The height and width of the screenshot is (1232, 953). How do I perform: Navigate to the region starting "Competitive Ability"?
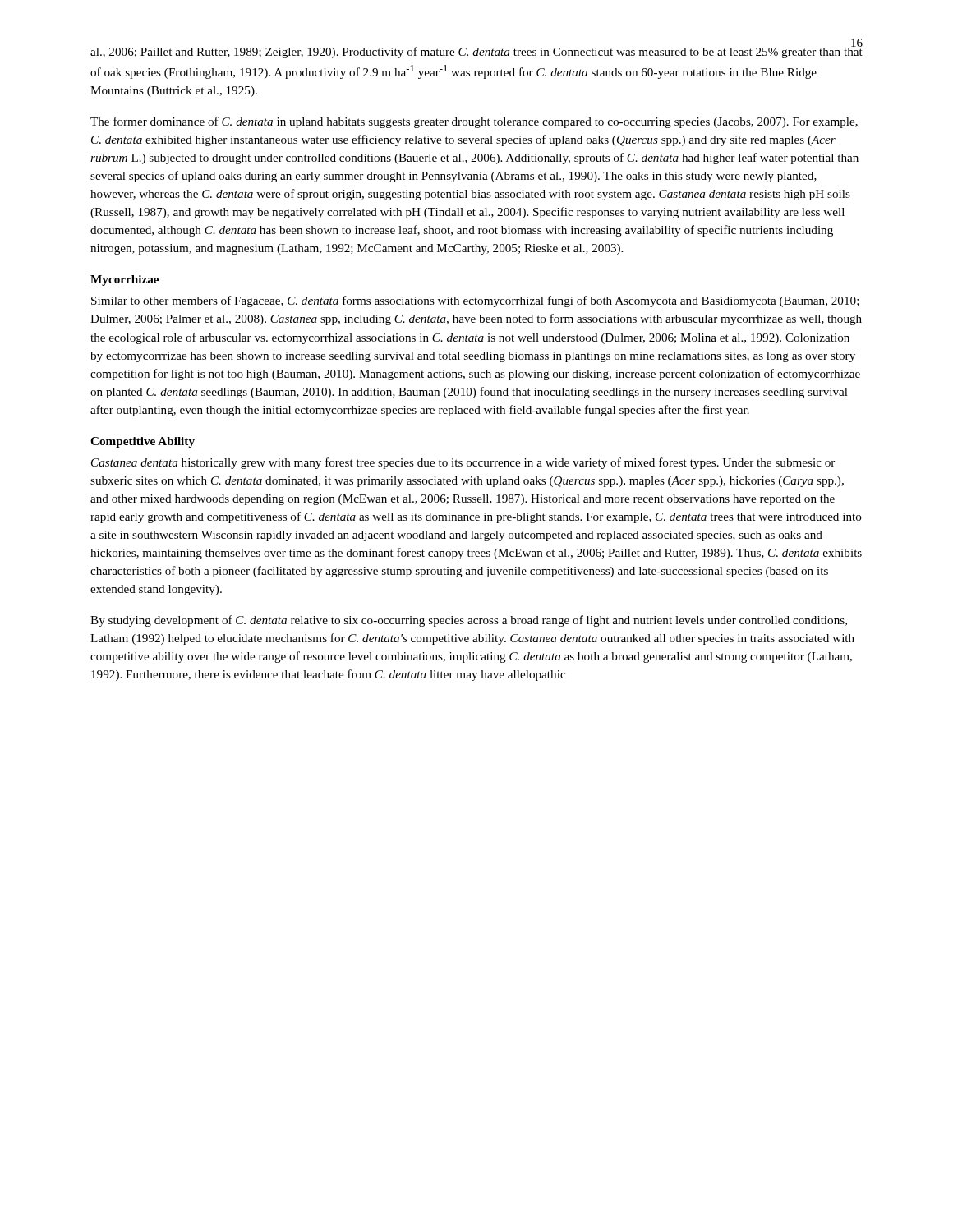coord(143,440)
